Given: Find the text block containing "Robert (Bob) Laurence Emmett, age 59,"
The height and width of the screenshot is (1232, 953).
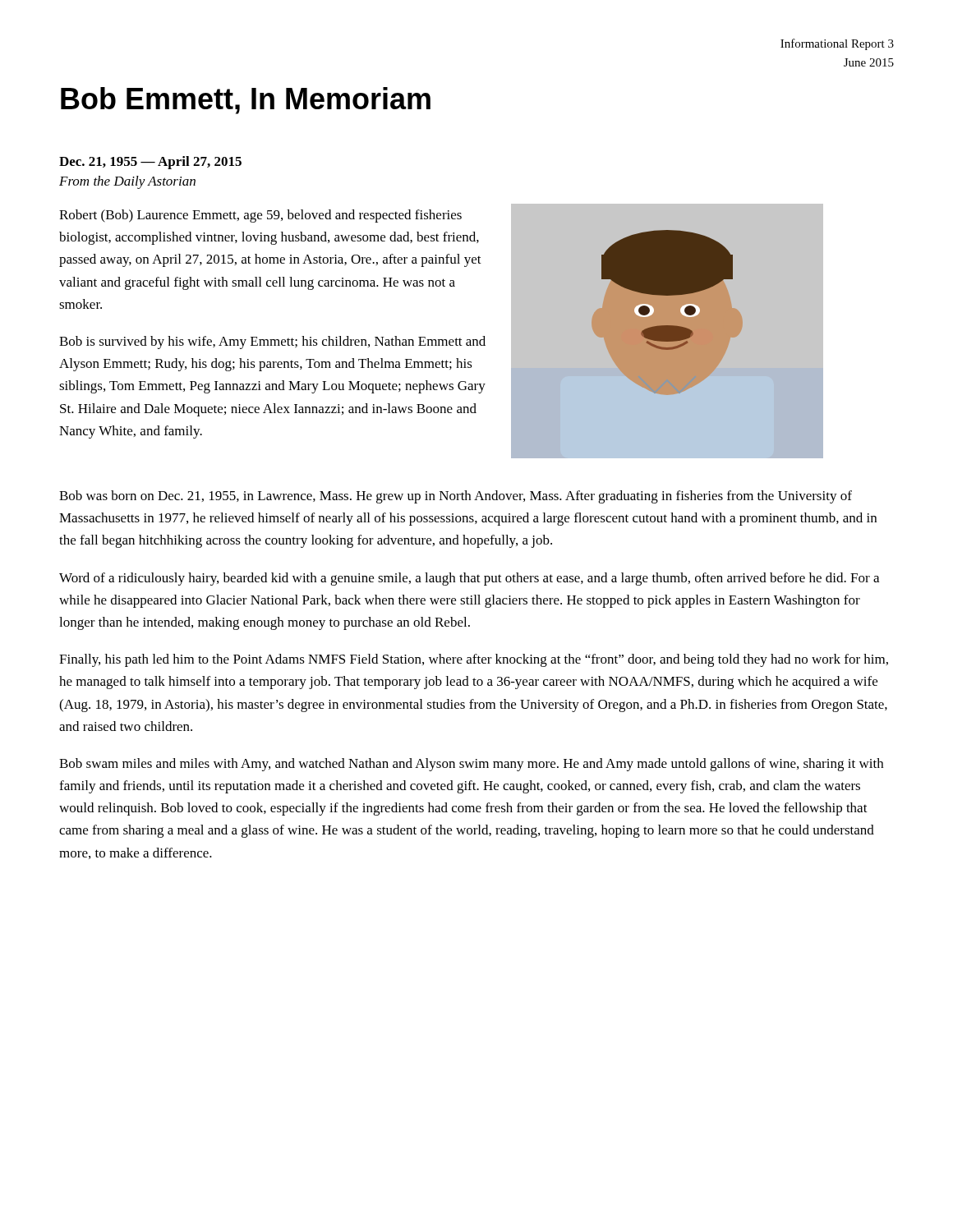Looking at the screenshot, I should tap(260, 216).
